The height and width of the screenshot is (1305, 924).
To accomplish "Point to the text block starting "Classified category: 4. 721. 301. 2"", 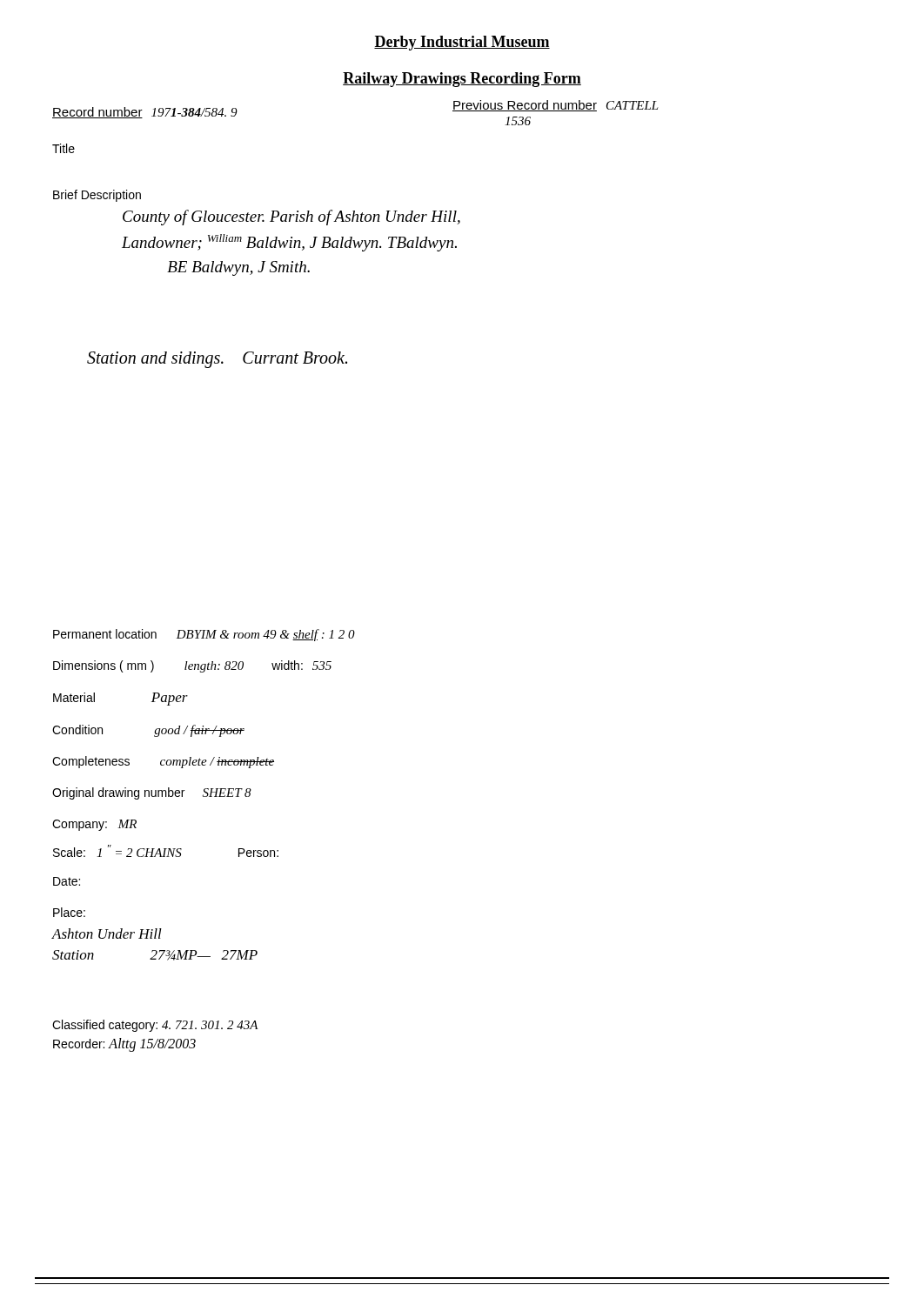I will [155, 1035].
